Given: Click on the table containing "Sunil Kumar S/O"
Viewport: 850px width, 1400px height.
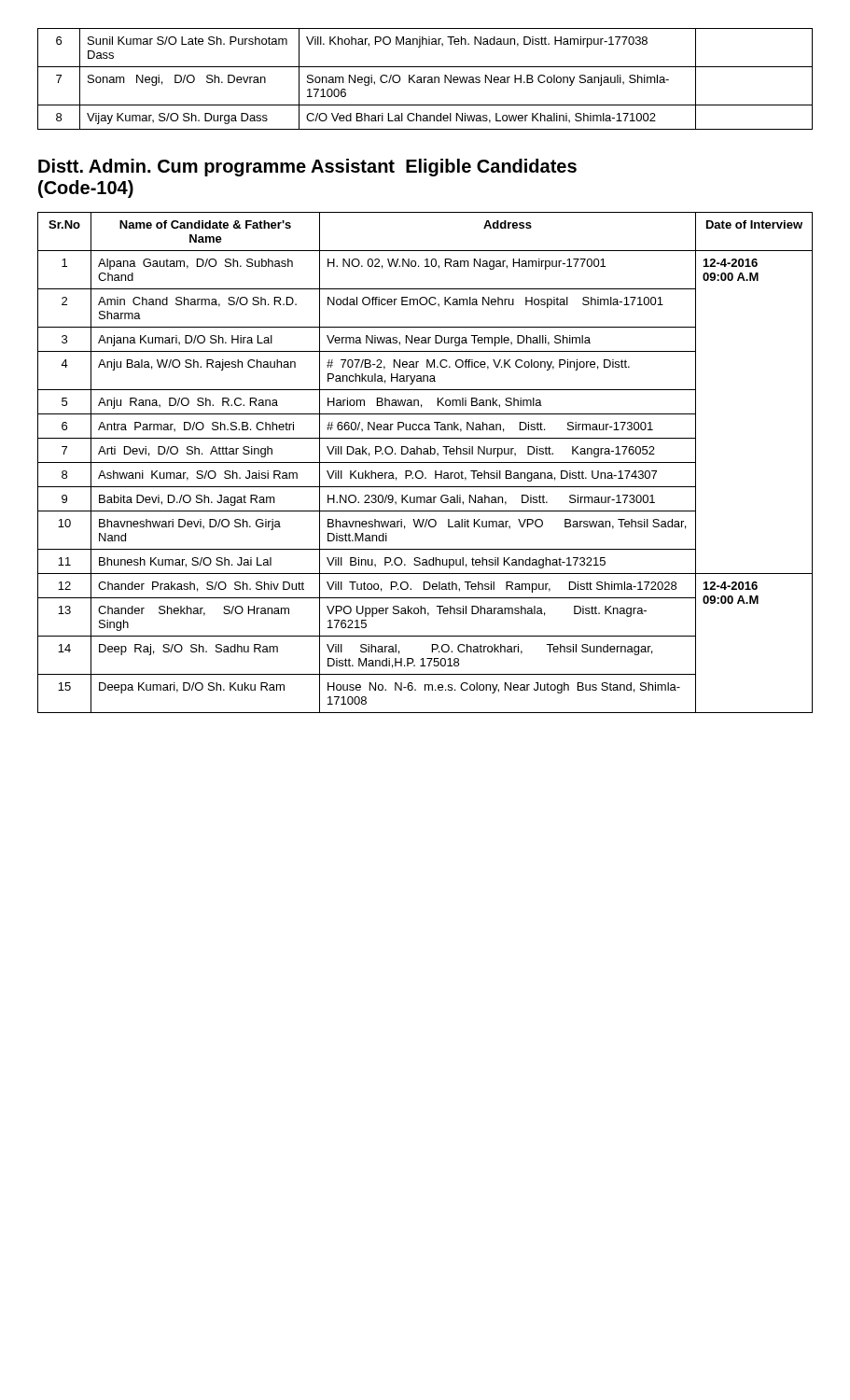Looking at the screenshot, I should coord(425,79).
